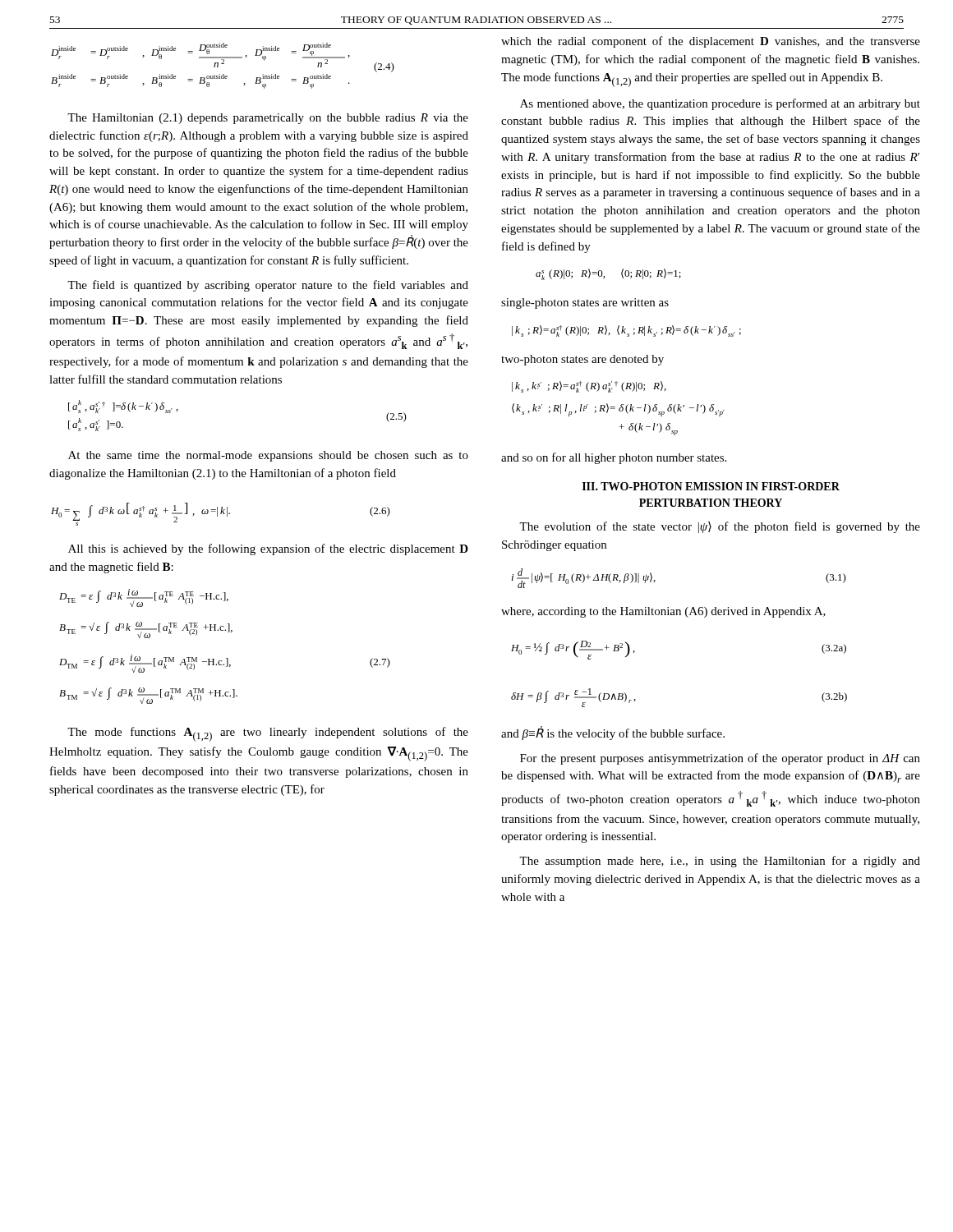Navigate to the text block starting "H 0 = ½ ∫ d"
The image size is (953, 1232).
point(575,650)
